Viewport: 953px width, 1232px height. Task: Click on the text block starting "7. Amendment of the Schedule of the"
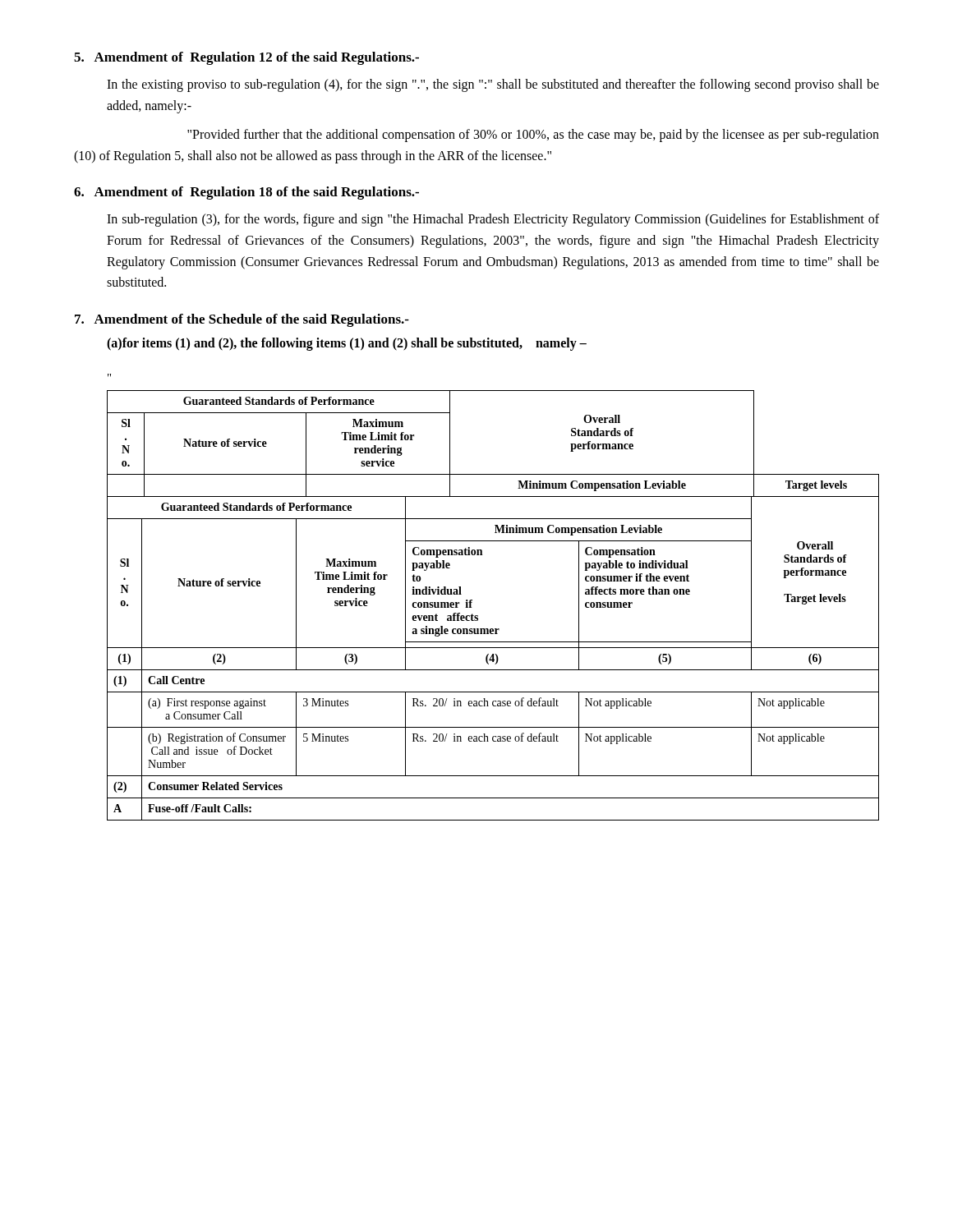coord(242,319)
